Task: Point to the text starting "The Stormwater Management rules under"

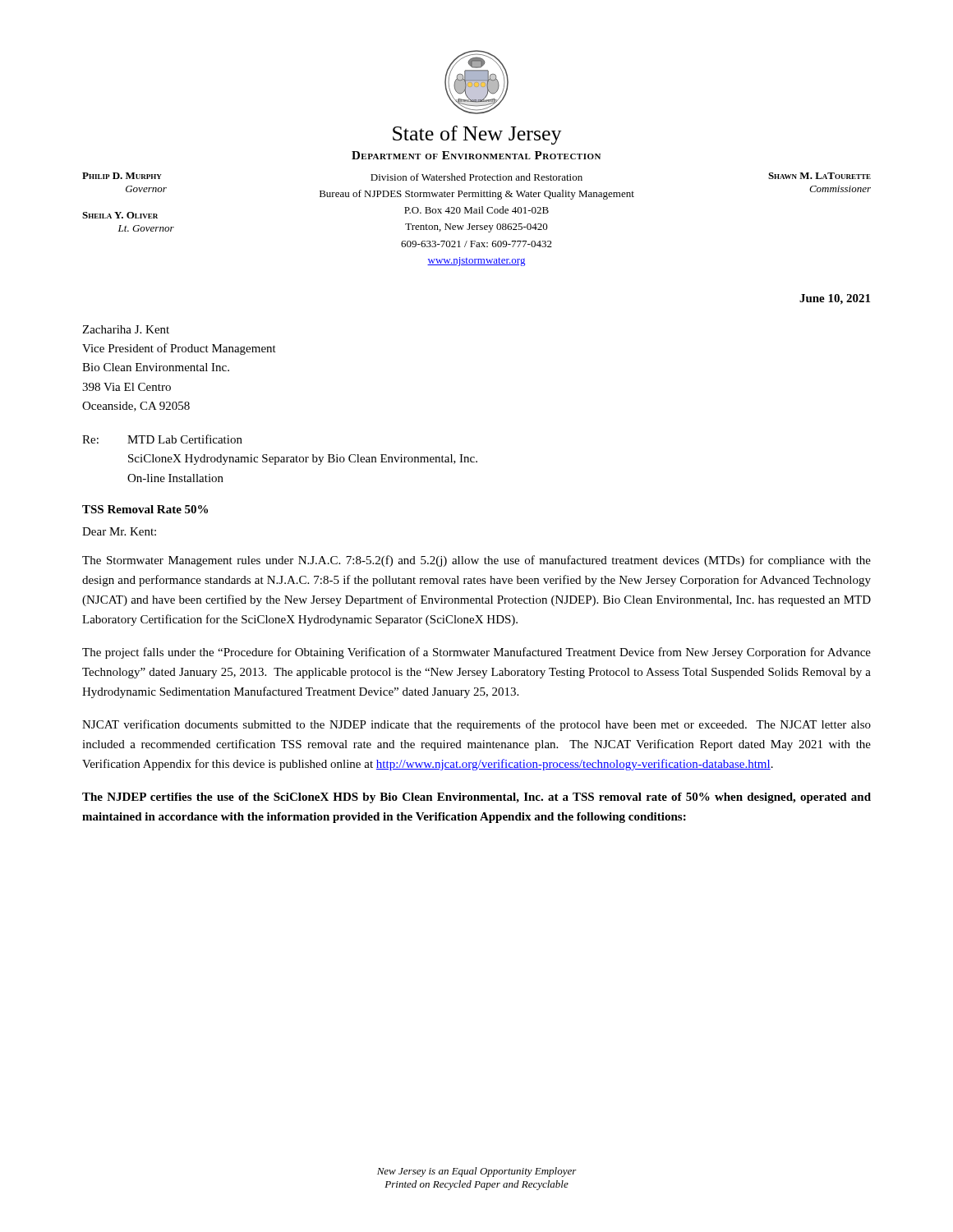Action: pos(476,590)
